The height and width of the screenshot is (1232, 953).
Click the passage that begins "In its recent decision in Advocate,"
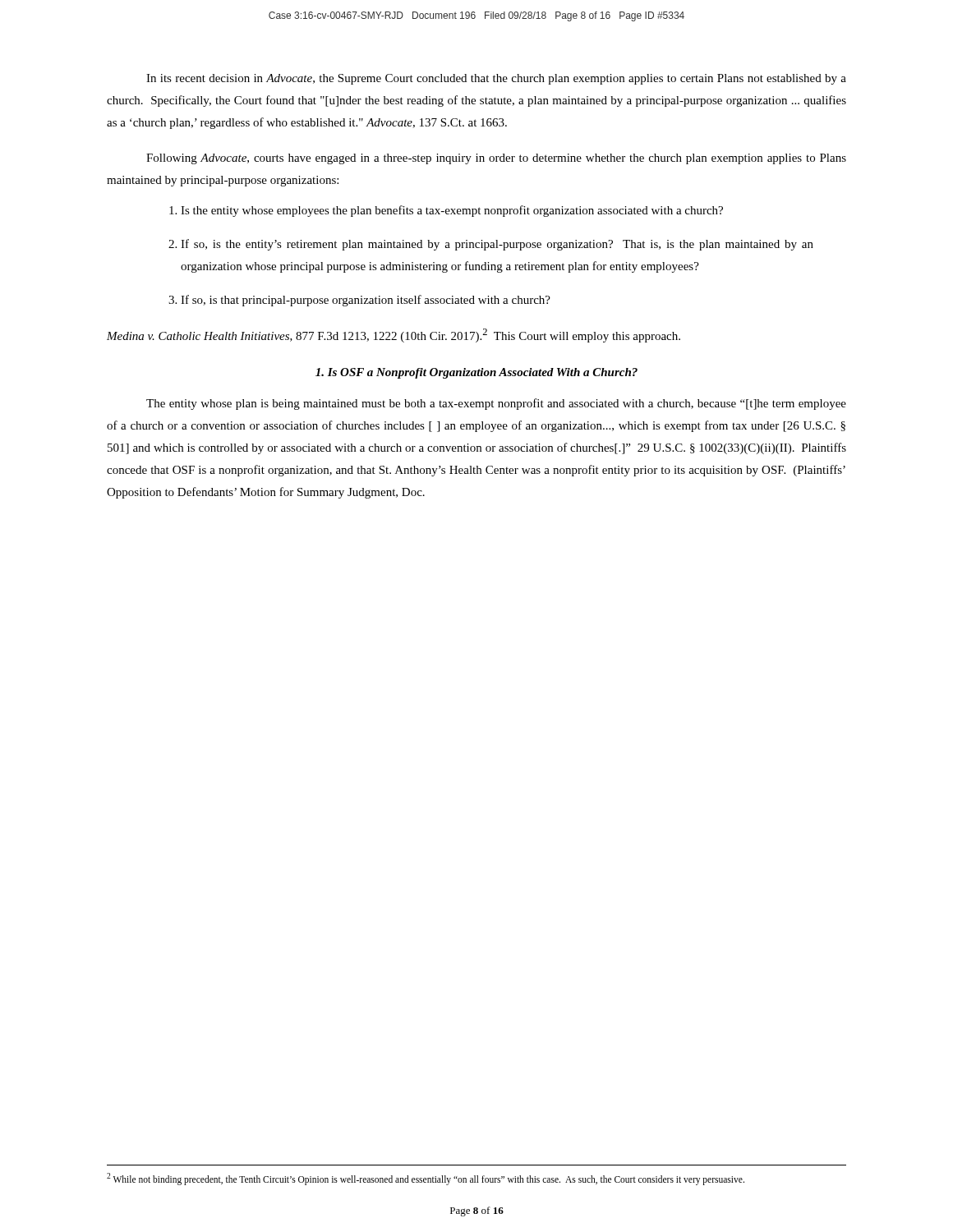476,101
